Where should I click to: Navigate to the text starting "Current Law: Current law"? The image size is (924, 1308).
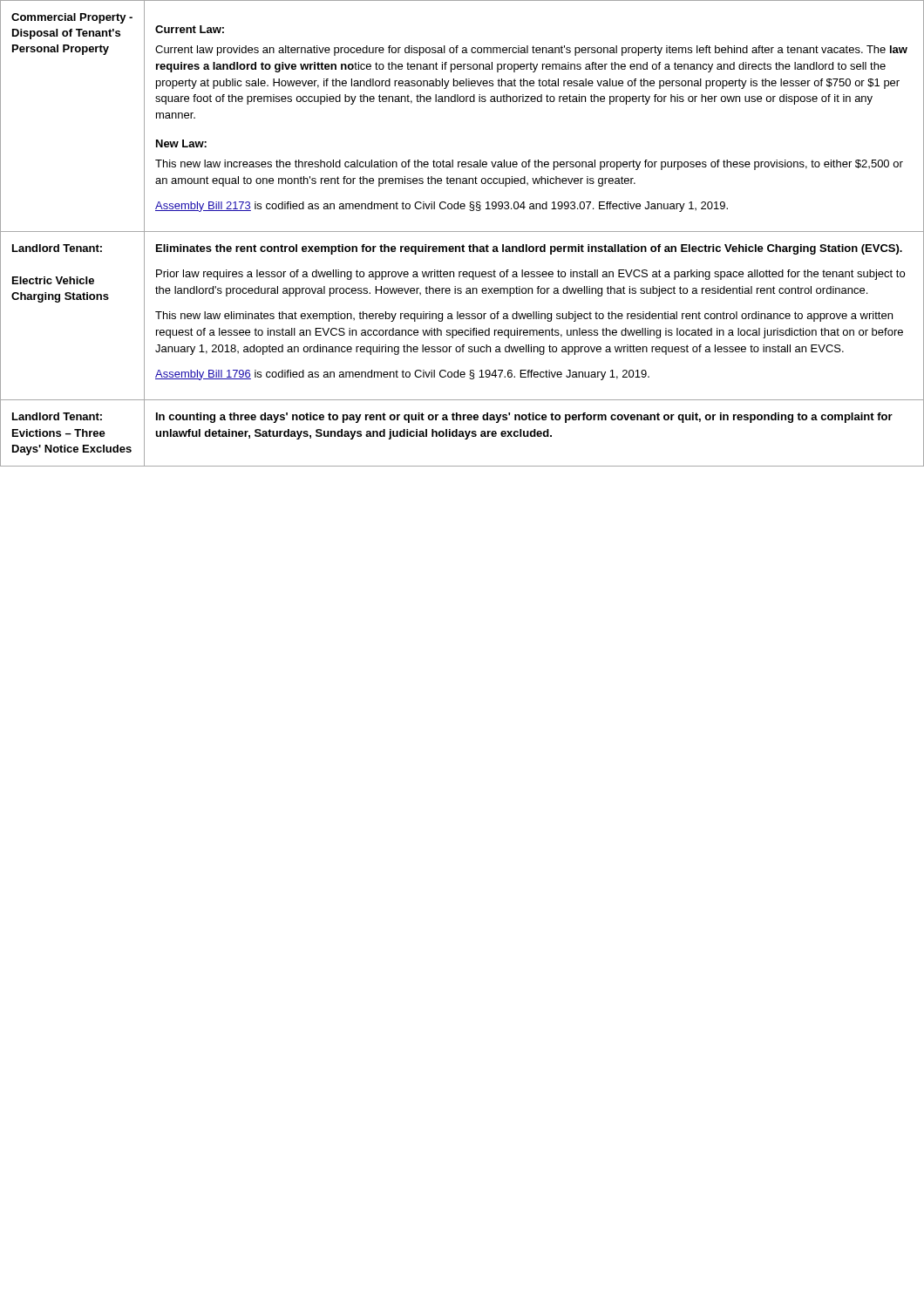[190, 29]
